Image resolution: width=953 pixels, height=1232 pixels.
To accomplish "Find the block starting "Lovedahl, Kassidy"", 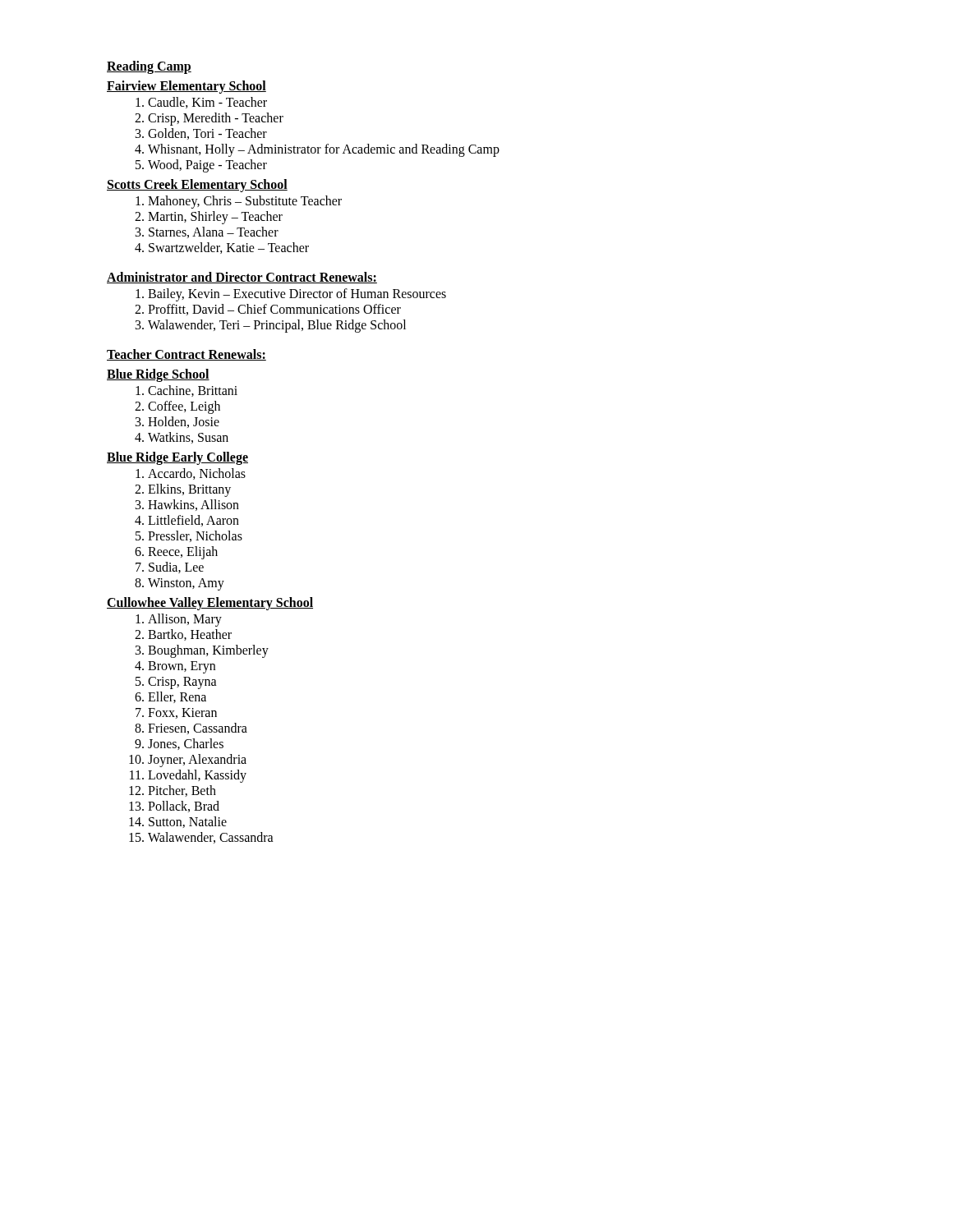I will point(197,775).
